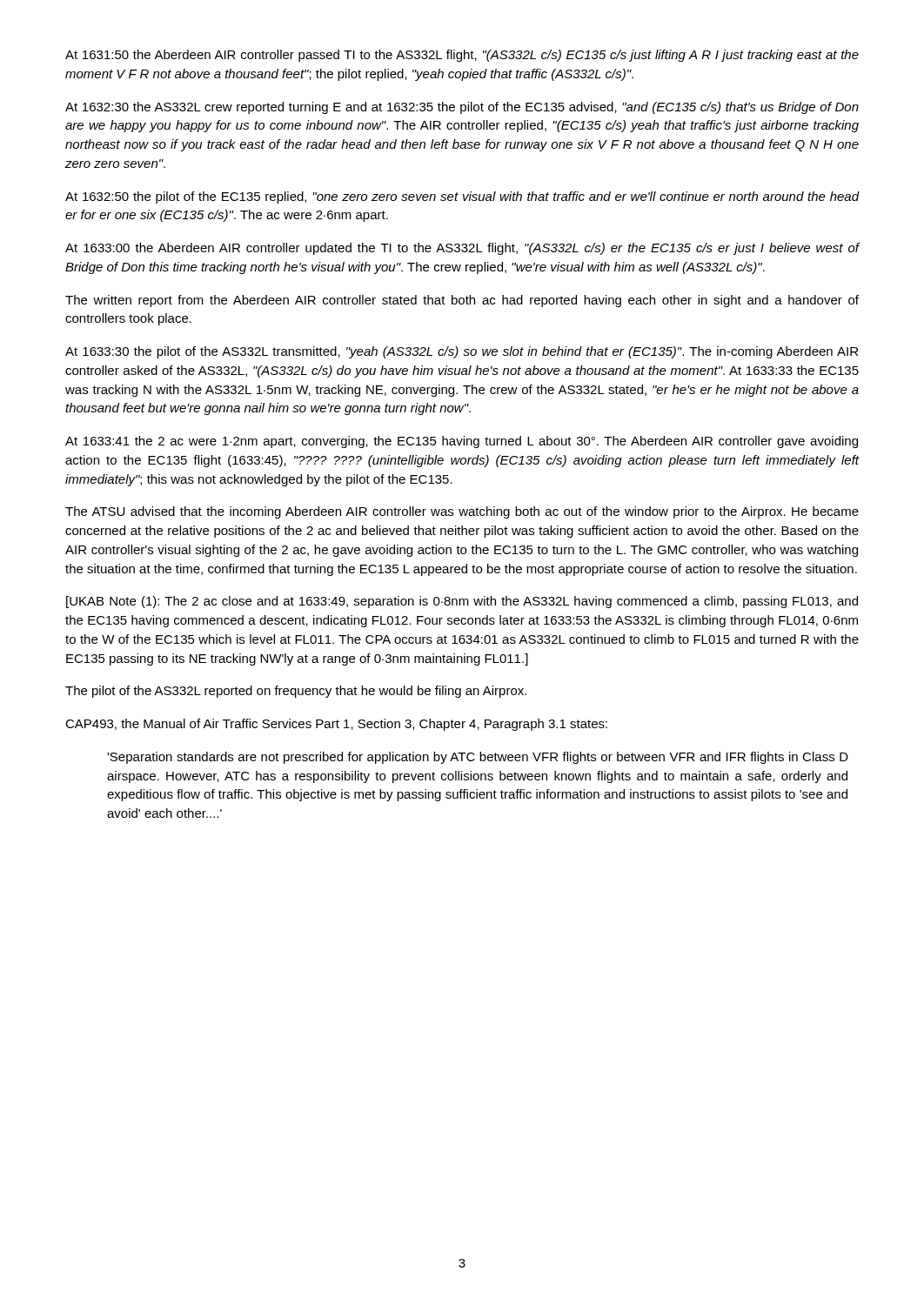Locate the block of text that opens with "At 1633:41 the 2 ac were"
The height and width of the screenshot is (1305, 924).
pyautogui.click(x=462, y=460)
